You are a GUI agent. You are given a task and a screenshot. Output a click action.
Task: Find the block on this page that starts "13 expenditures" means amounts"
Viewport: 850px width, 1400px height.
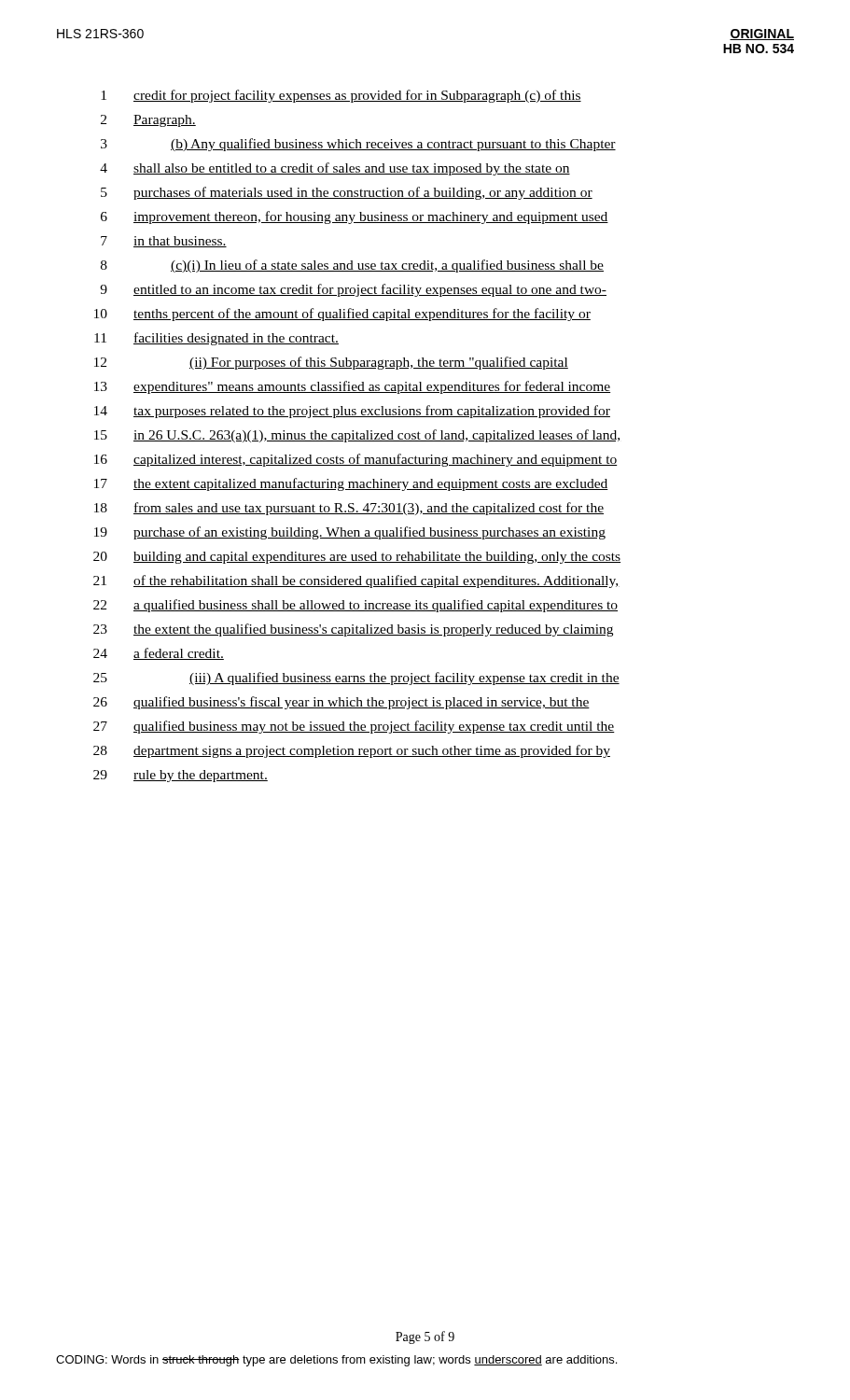(425, 387)
